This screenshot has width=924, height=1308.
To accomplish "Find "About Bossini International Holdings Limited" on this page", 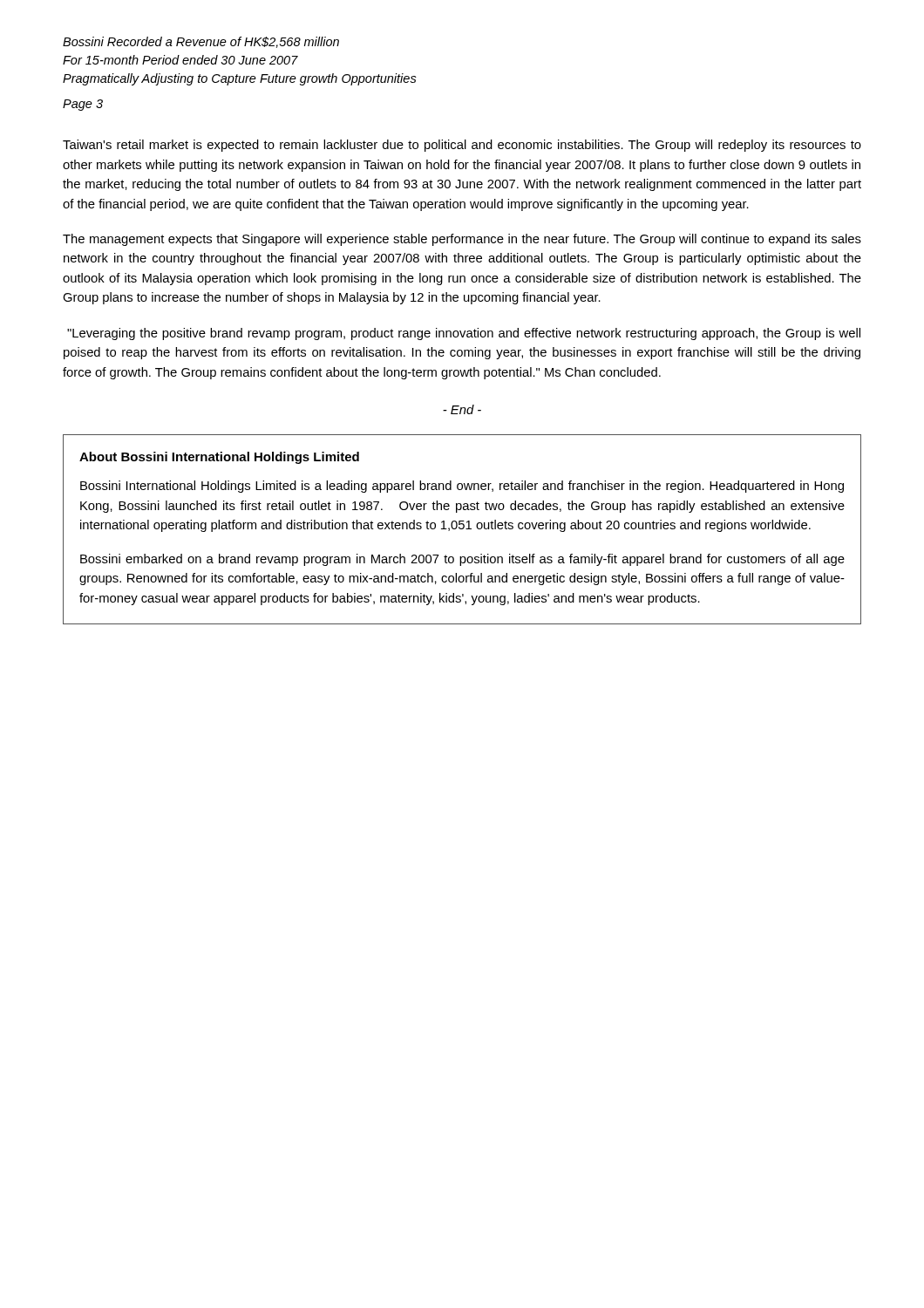I will click(219, 457).
